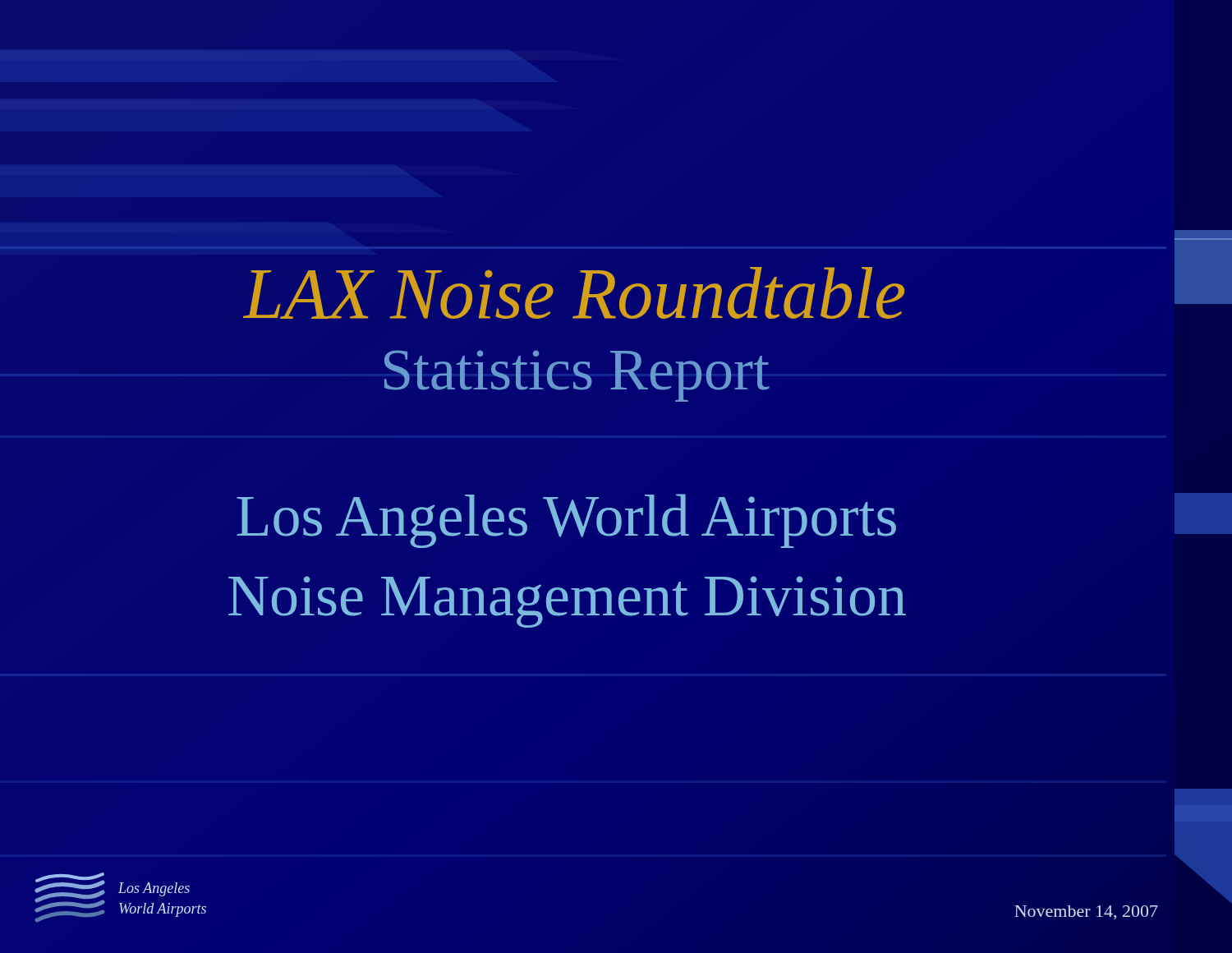
Task: Locate the text "Los Angeles World Airports Noise Management Division"
Action: 567,556
